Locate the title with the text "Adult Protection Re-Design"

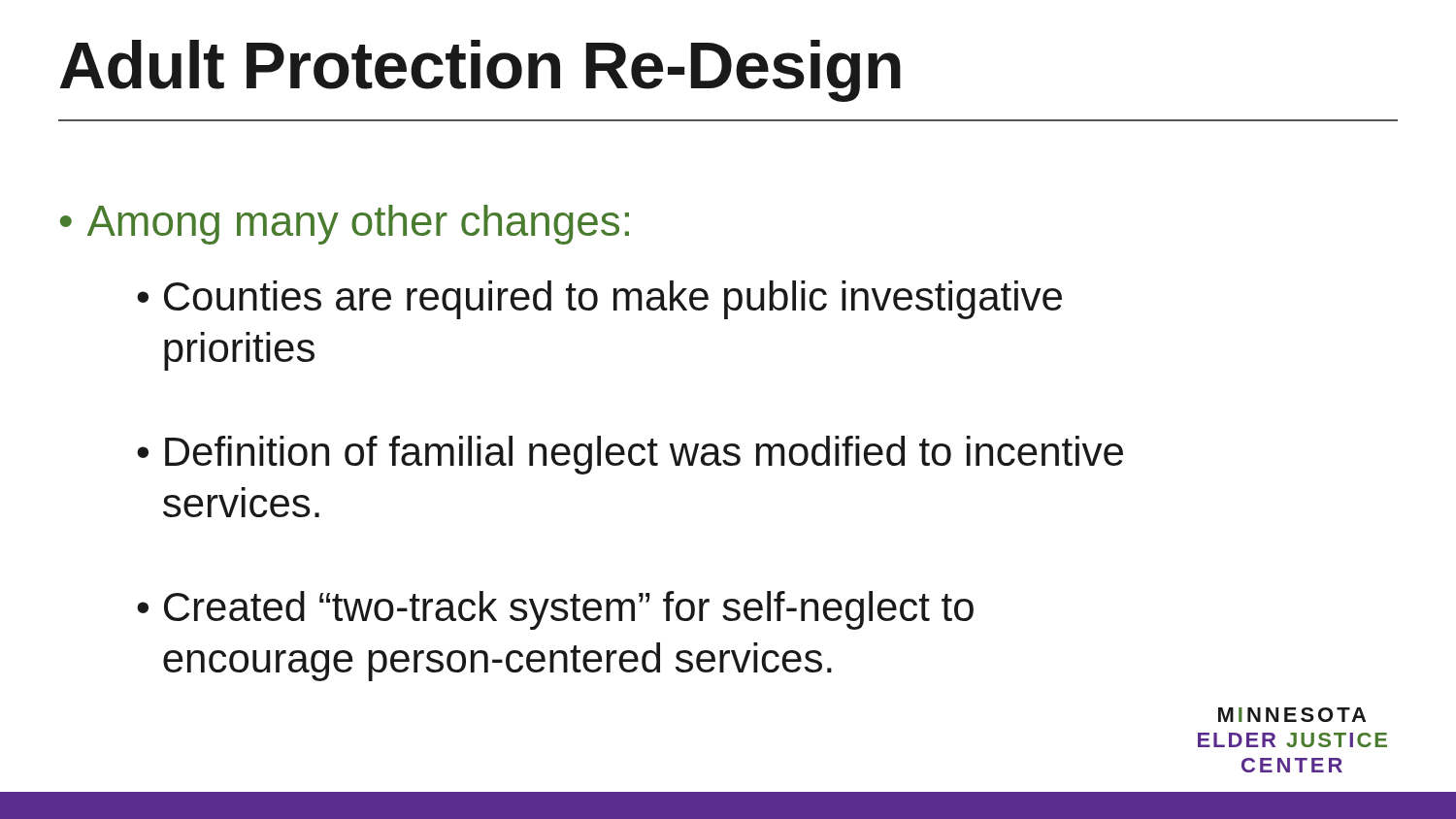tap(728, 75)
